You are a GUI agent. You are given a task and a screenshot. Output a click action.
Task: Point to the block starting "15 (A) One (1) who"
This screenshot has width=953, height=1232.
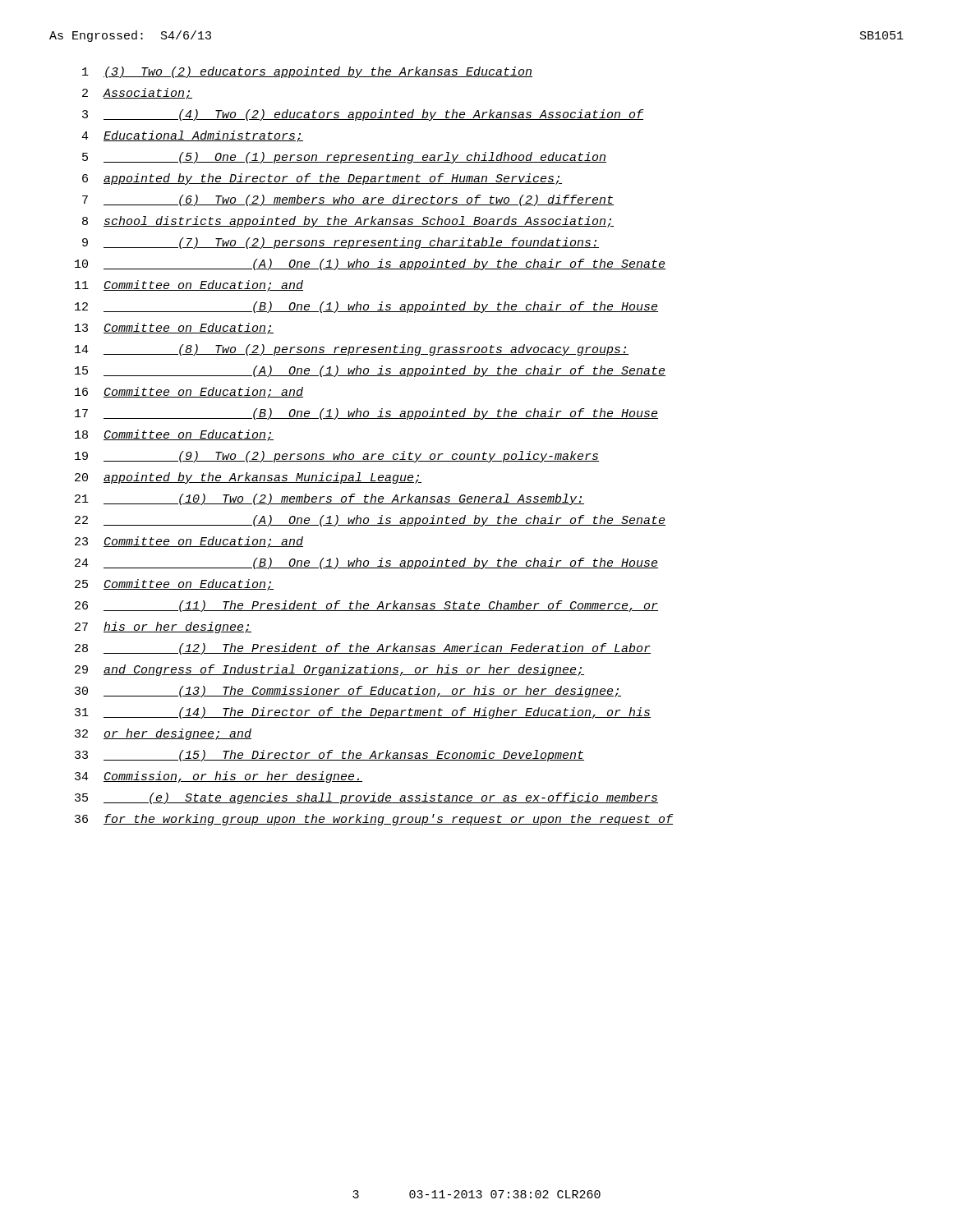click(476, 372)
